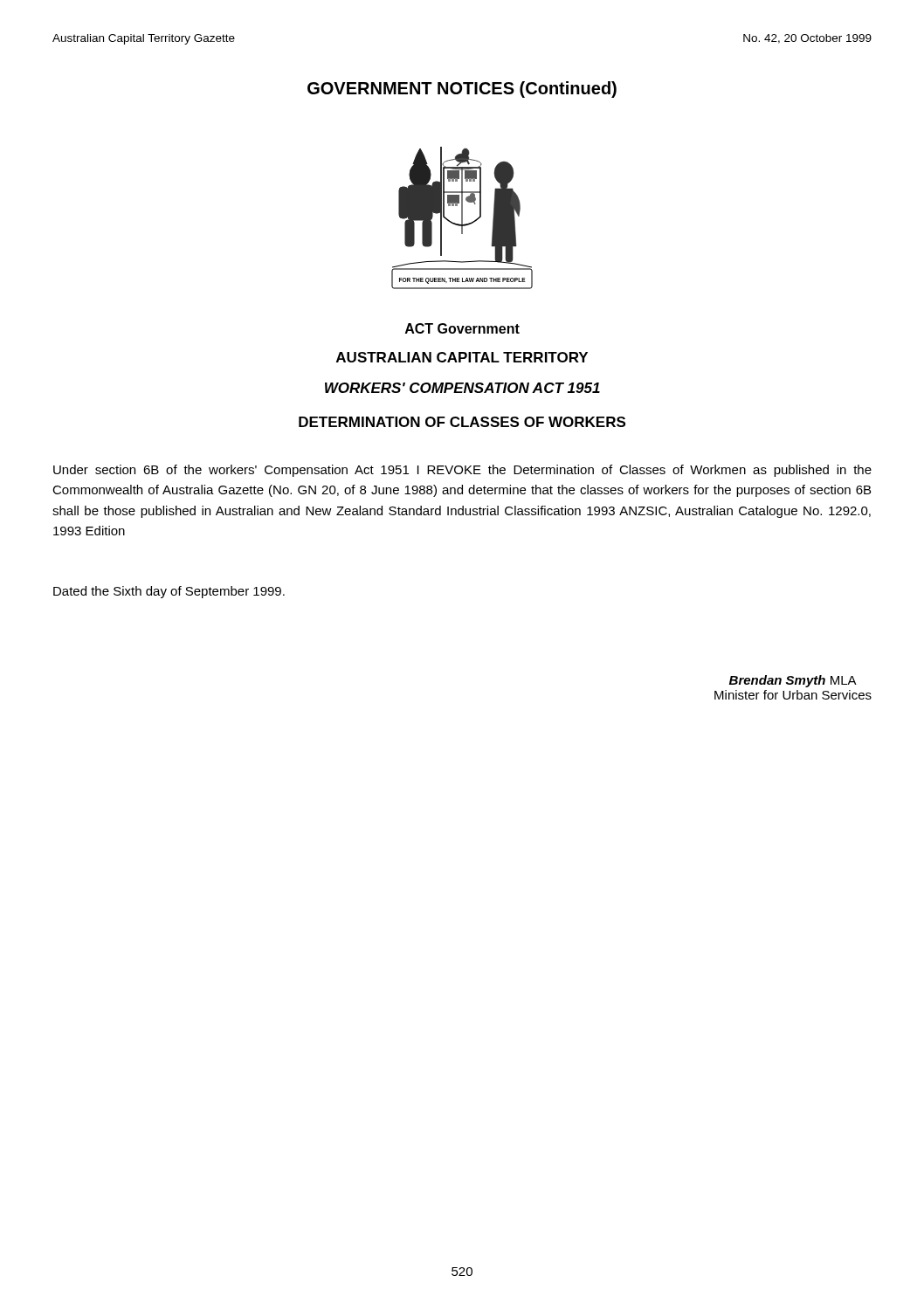Find the illustration
Image resolution: width=924 pixels, height=1310 pixels.
[x=462, y=214]
